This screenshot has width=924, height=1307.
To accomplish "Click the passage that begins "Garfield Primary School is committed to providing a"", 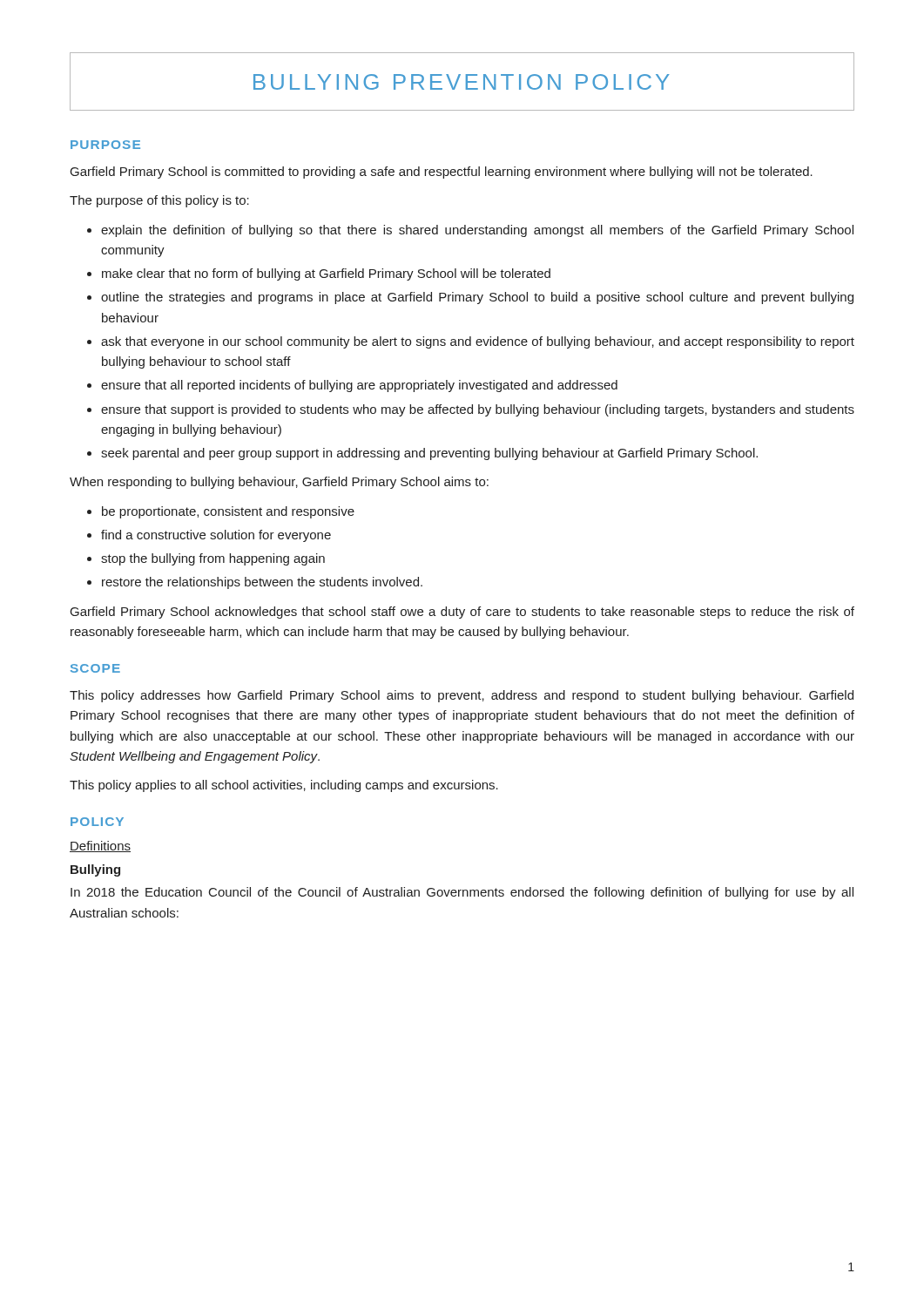I will tap(441, 171).
